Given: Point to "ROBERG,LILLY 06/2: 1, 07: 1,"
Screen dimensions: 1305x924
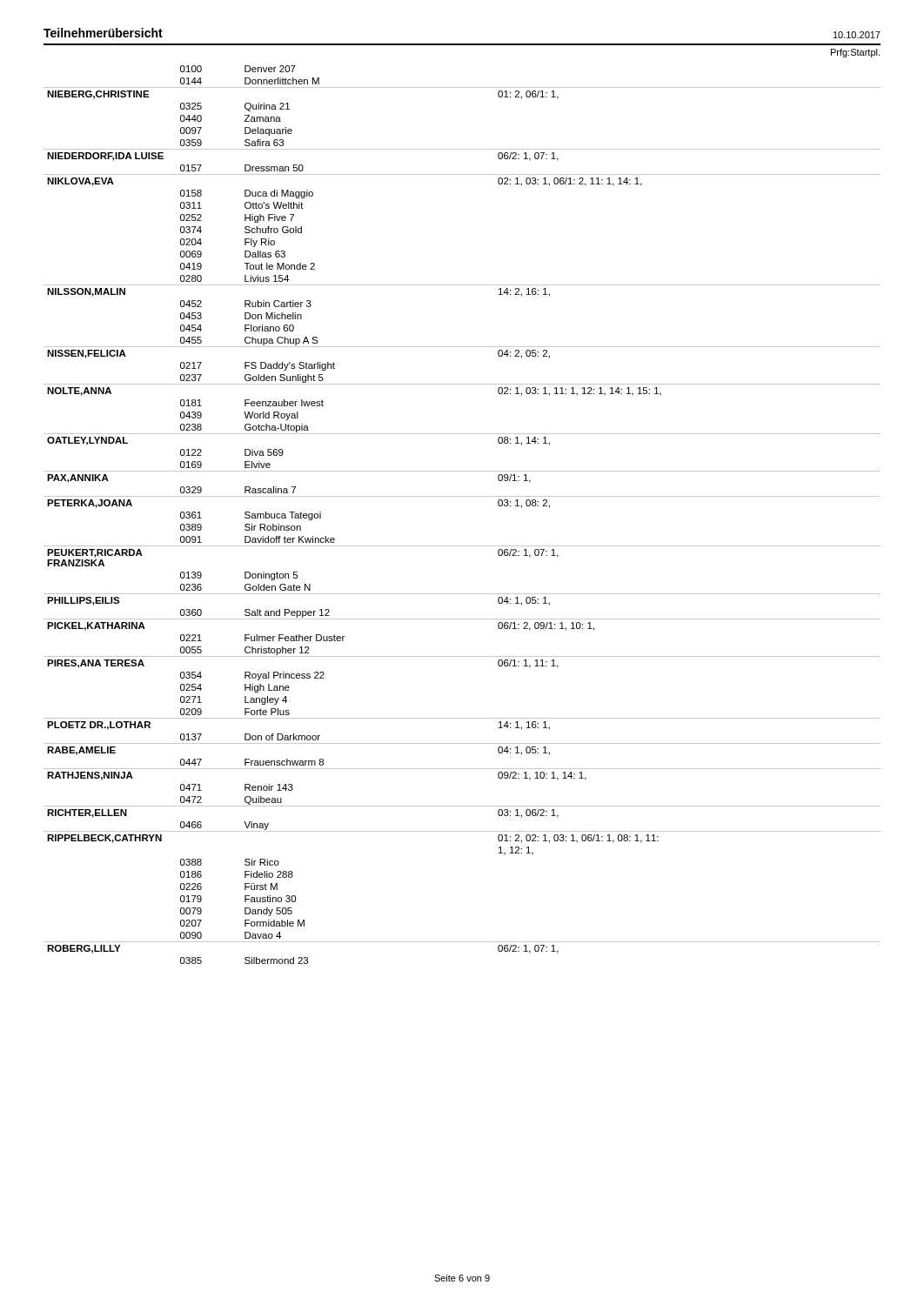Looking at the screenshot, I should click(462, 948).
